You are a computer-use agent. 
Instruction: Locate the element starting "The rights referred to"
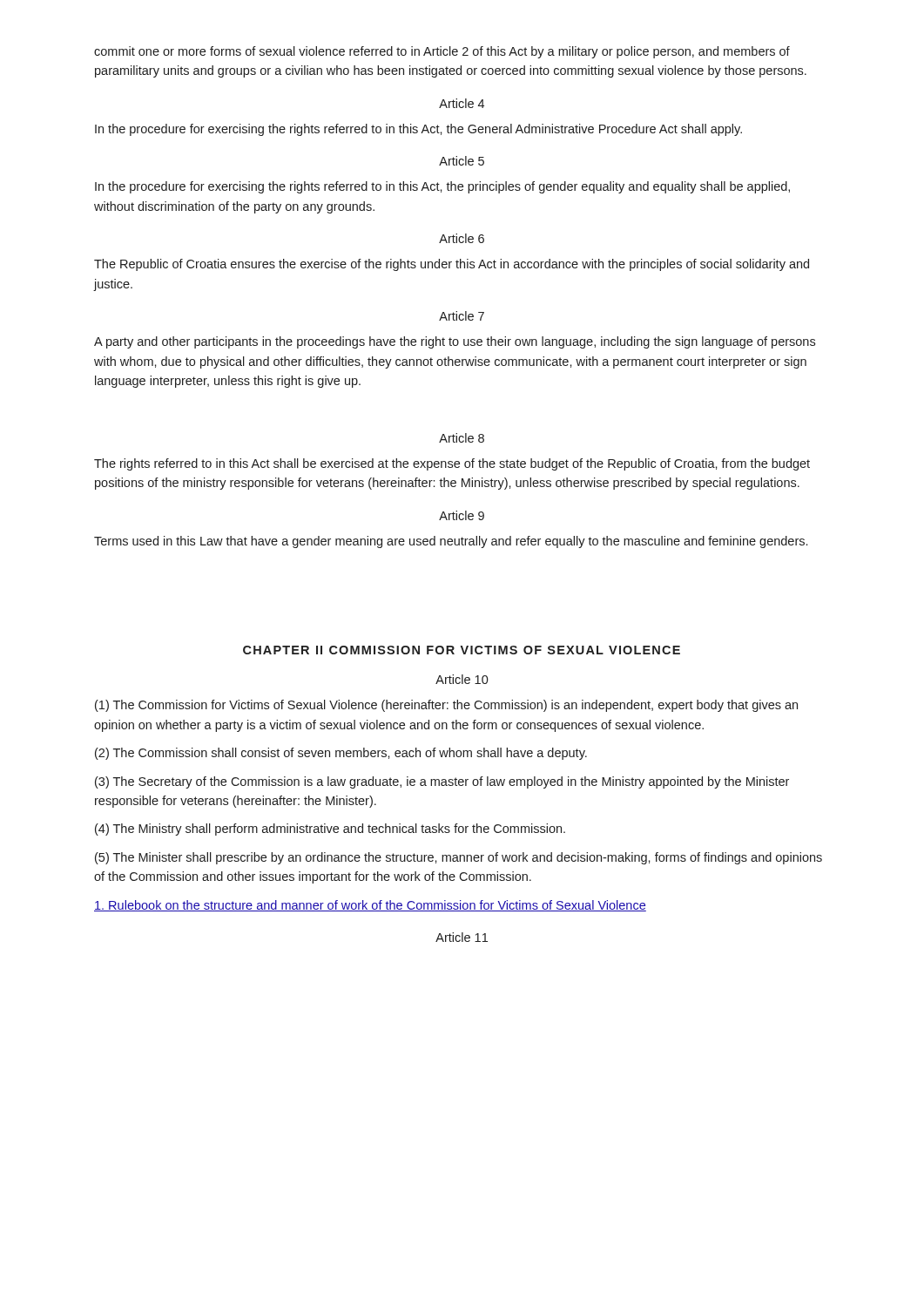pos(462,473)
